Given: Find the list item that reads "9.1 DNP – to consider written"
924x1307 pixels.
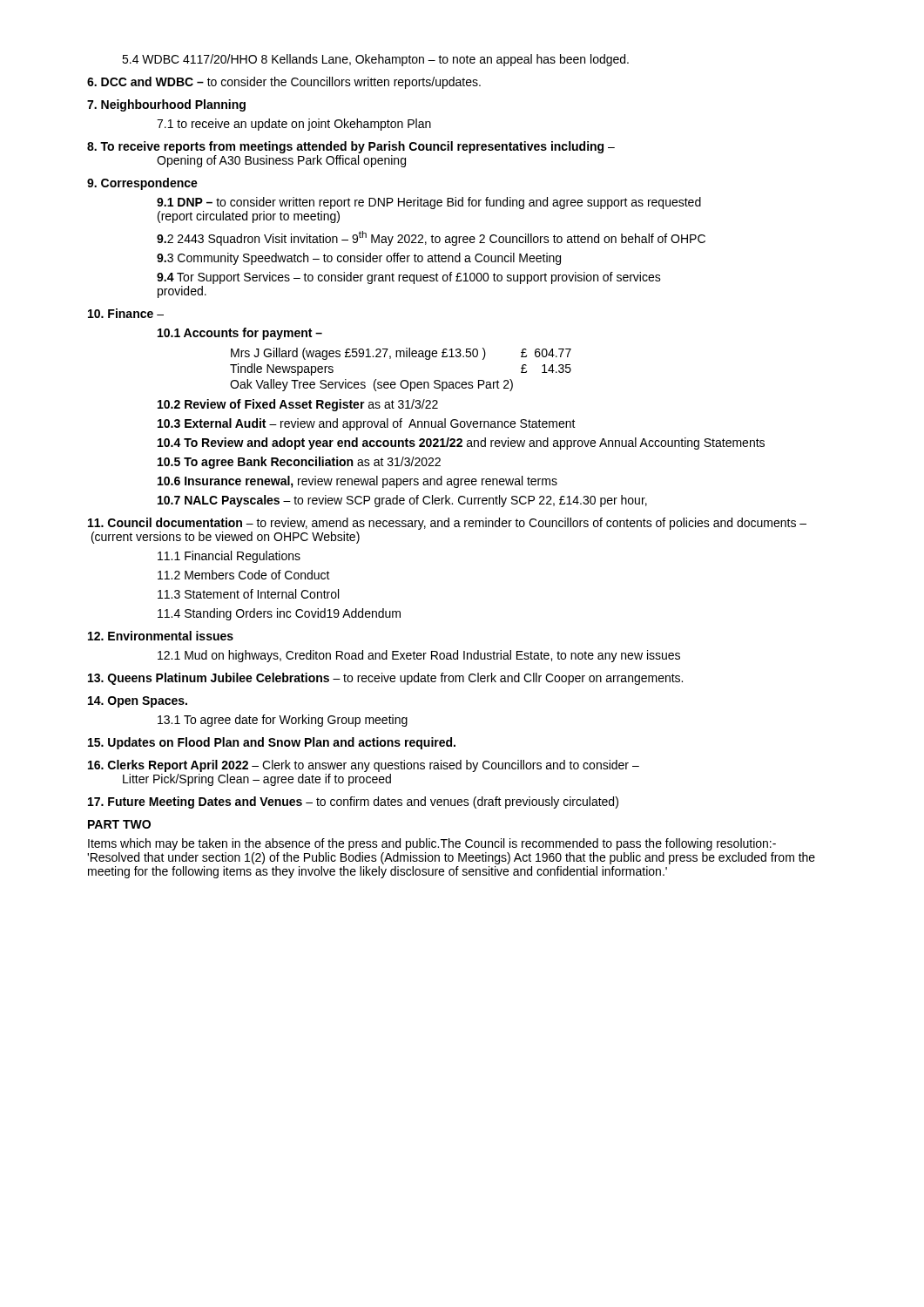Looking at the screenshot, I should [x=497, y=209].
